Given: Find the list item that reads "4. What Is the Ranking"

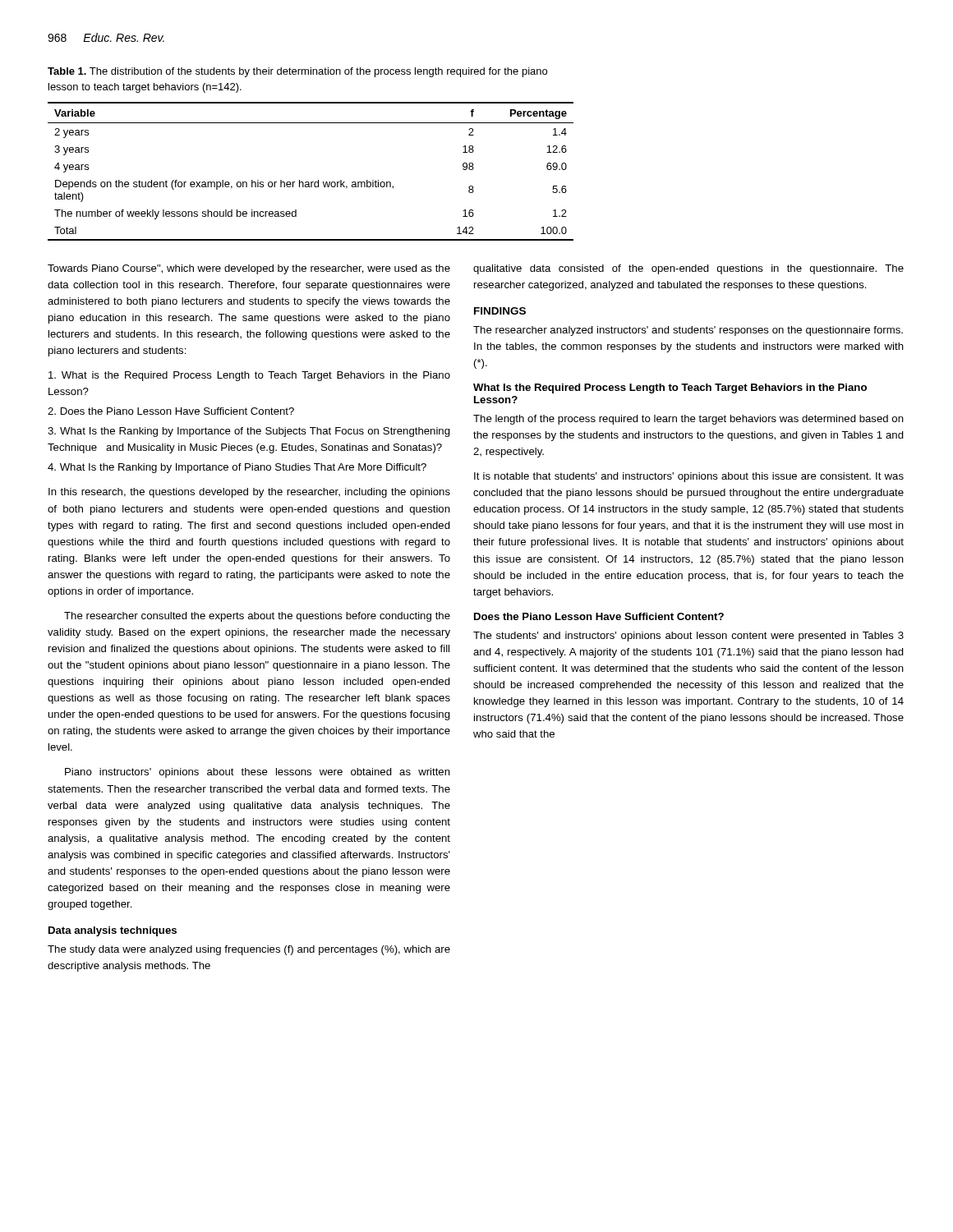Looking at the screenshot, I should point(237,467).
